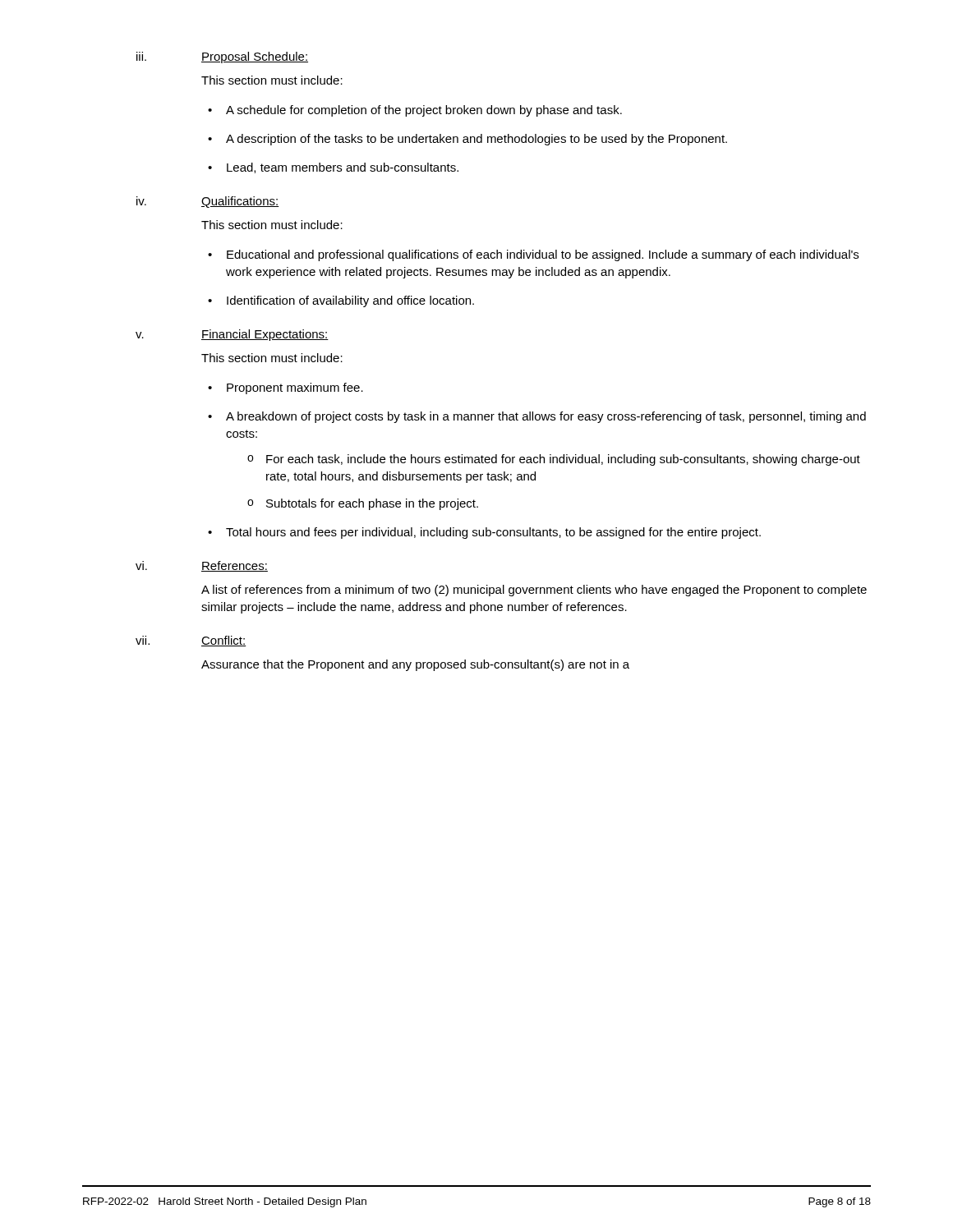
Task: Navigate to the block starting "A breakdown of project costs by task in"
Action: [536, 460]
